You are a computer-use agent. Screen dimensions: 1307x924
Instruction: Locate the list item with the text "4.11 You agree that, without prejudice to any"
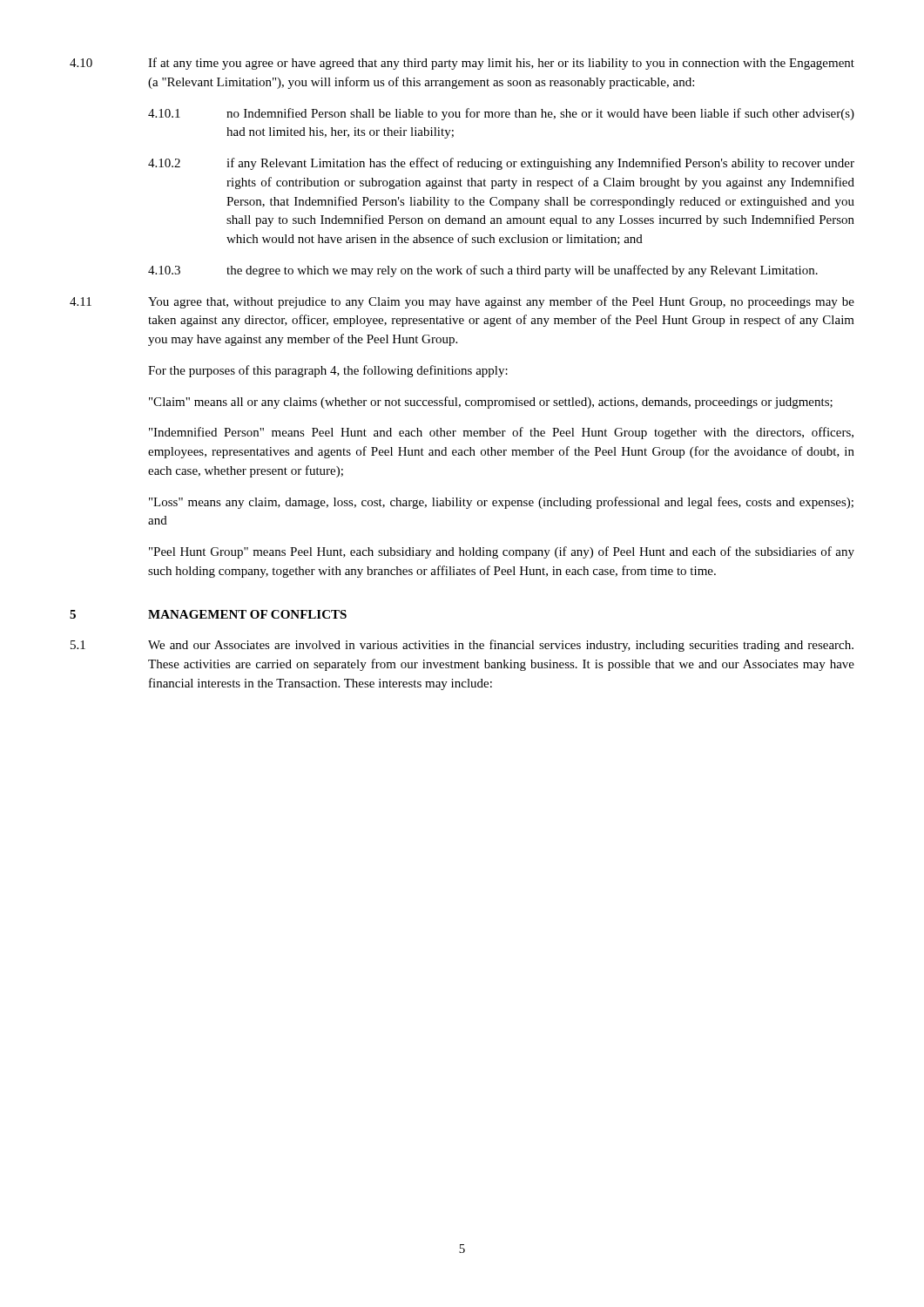tap(462, 321)
